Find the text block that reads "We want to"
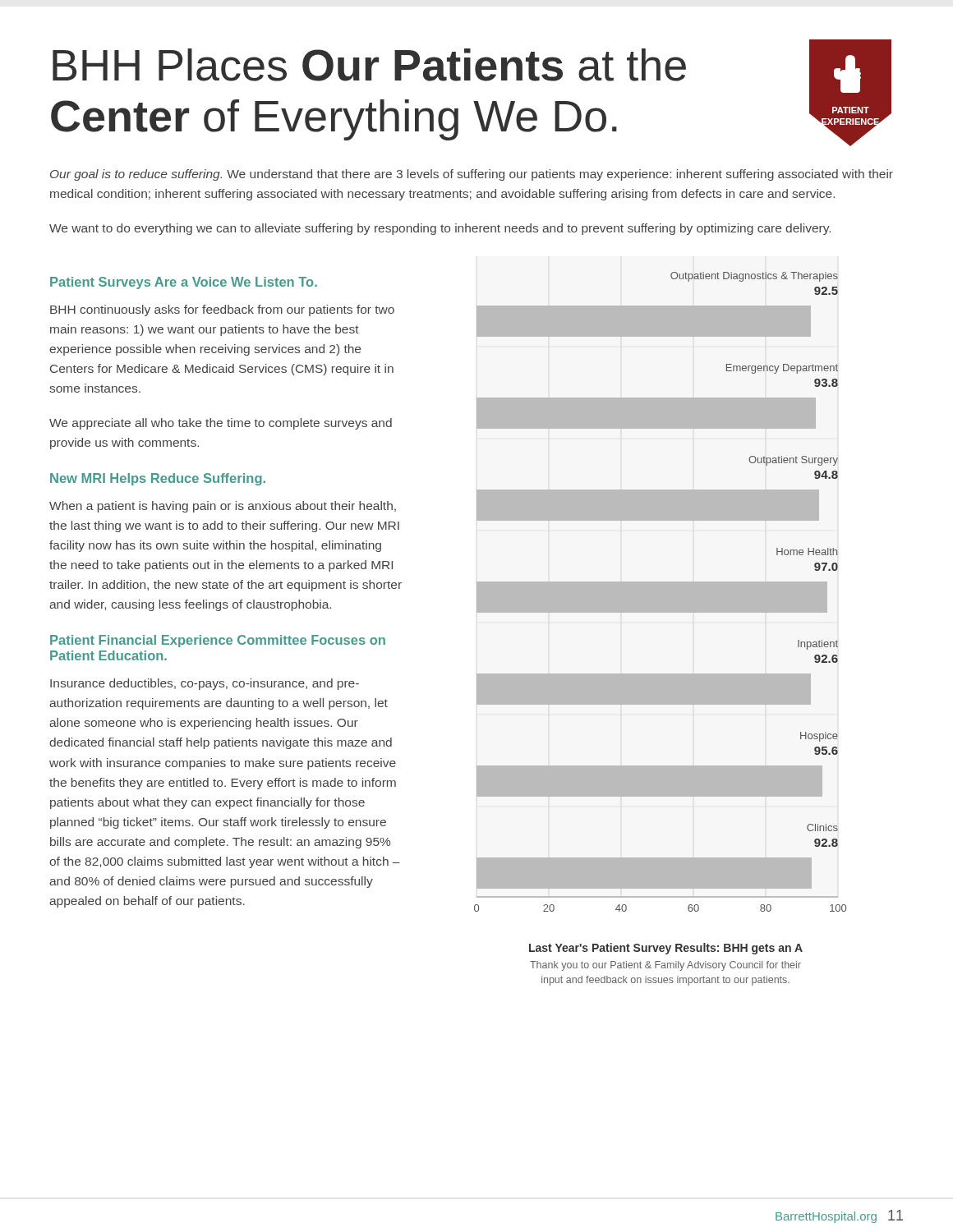 (x=441, y=228)
